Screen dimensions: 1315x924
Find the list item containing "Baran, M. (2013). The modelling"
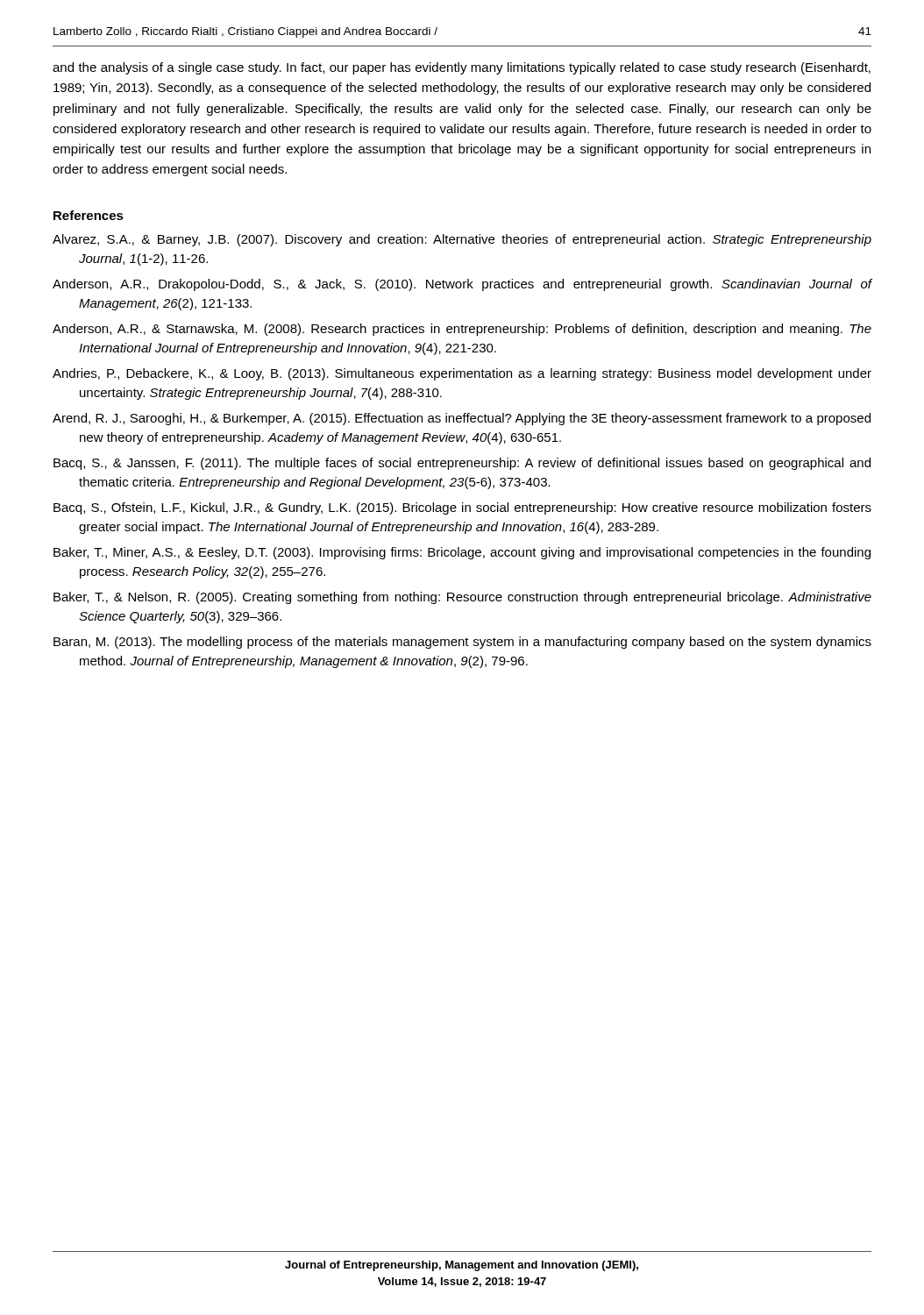pos(462,651)
